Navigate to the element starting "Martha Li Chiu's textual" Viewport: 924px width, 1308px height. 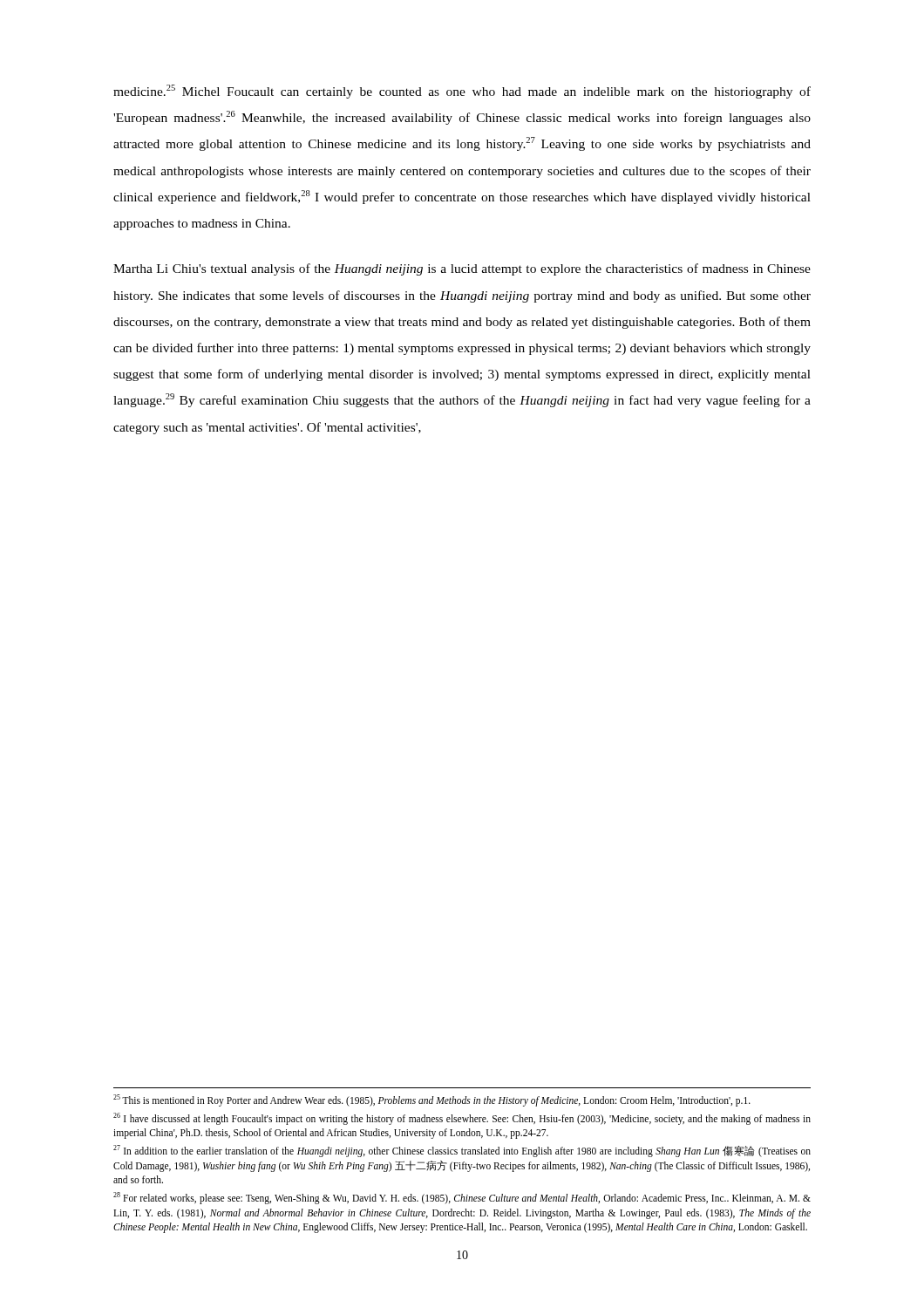pyautogui.click(x=462, y=348)
